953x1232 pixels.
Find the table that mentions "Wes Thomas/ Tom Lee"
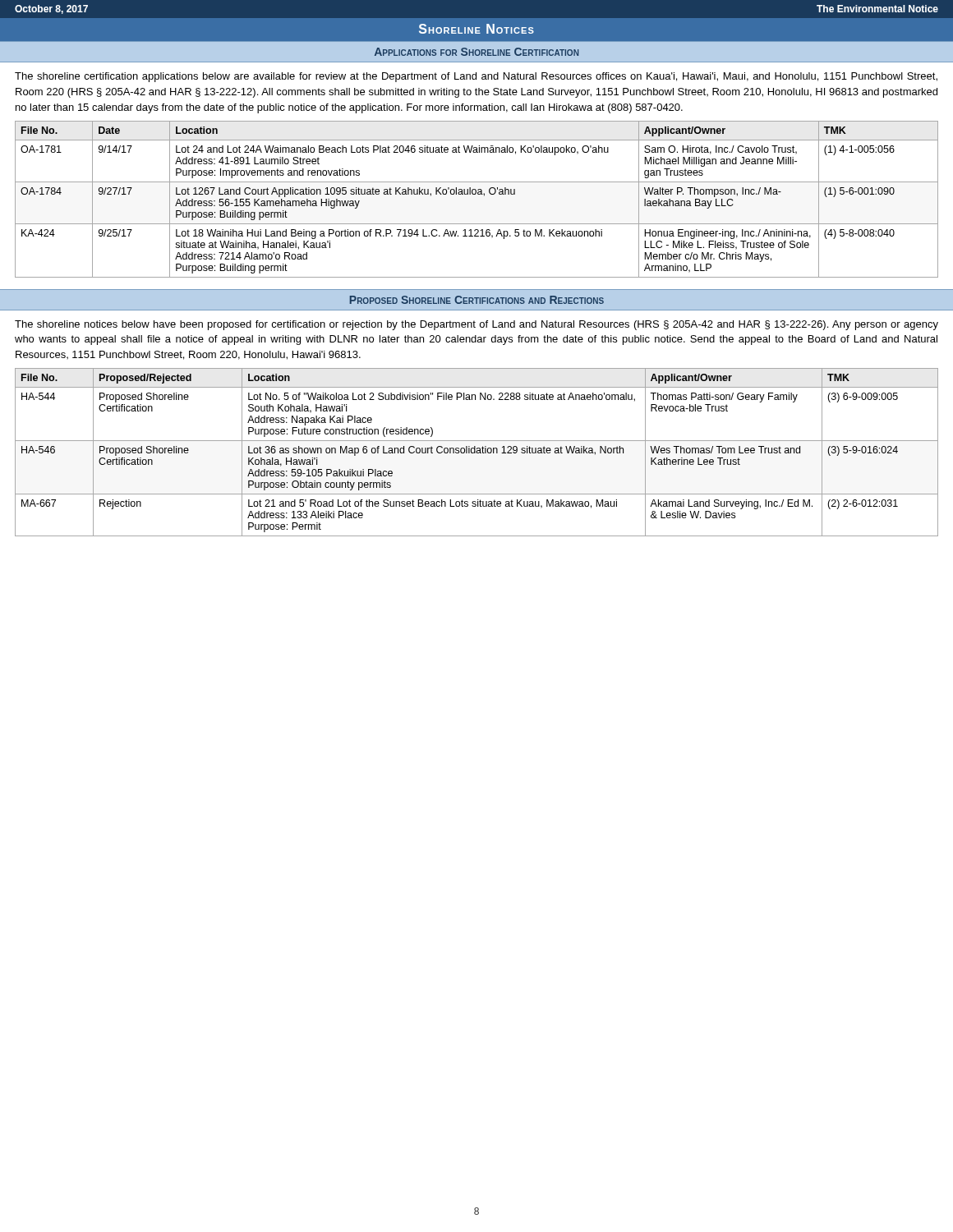click(476, 452)
